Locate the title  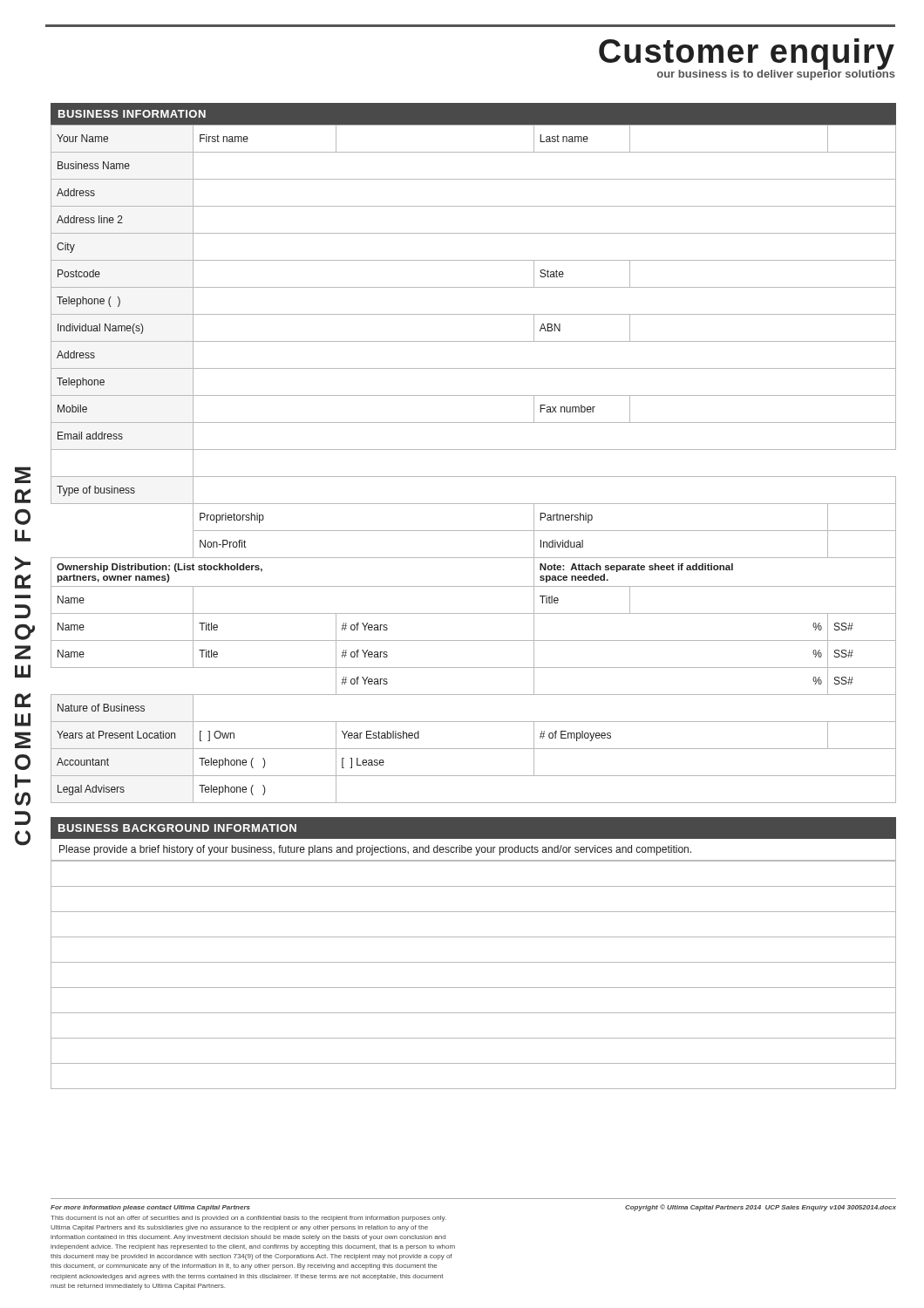pos(470,52)
